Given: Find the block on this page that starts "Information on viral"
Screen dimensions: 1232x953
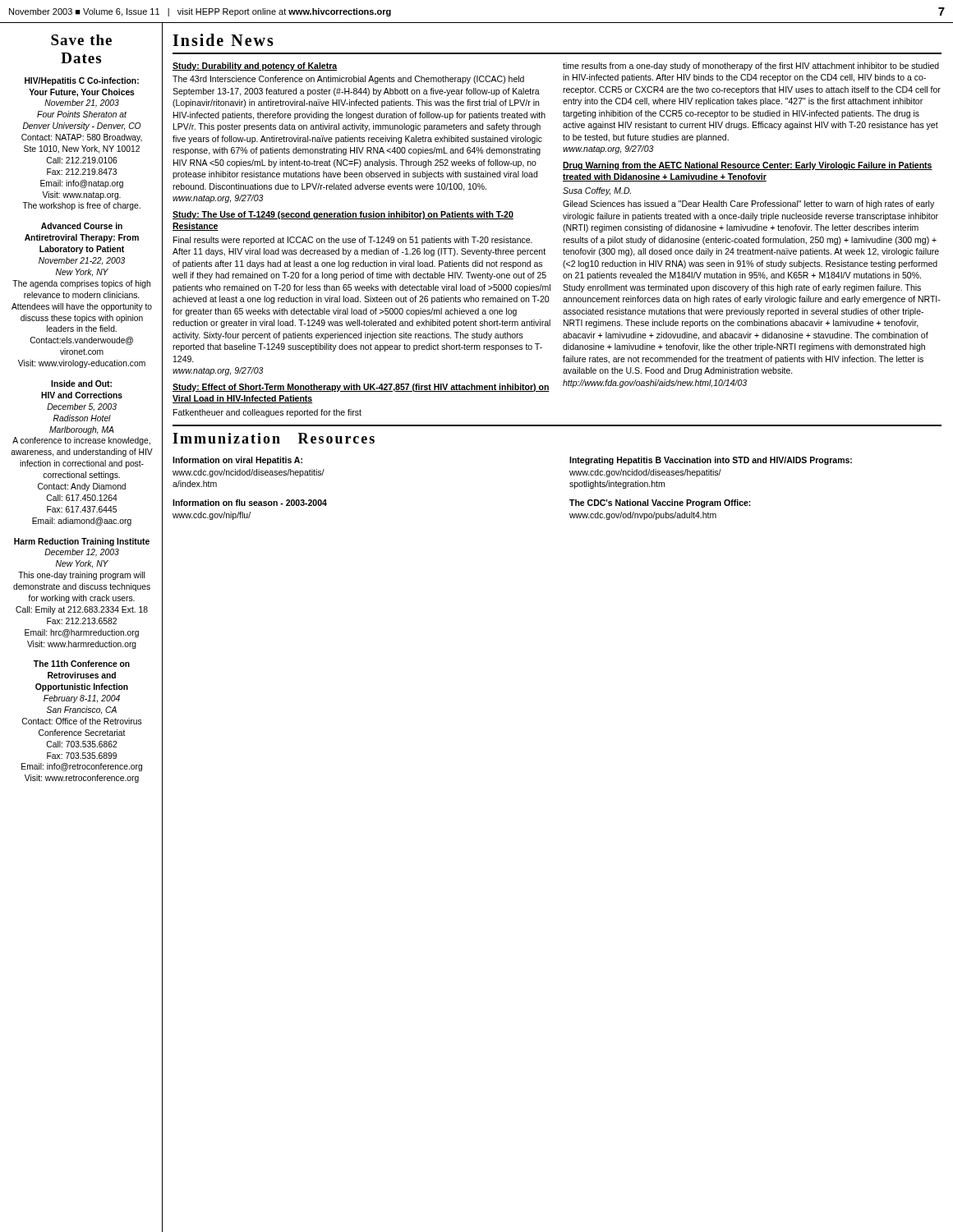Looking at the screenshot, I should coord(248,472).
